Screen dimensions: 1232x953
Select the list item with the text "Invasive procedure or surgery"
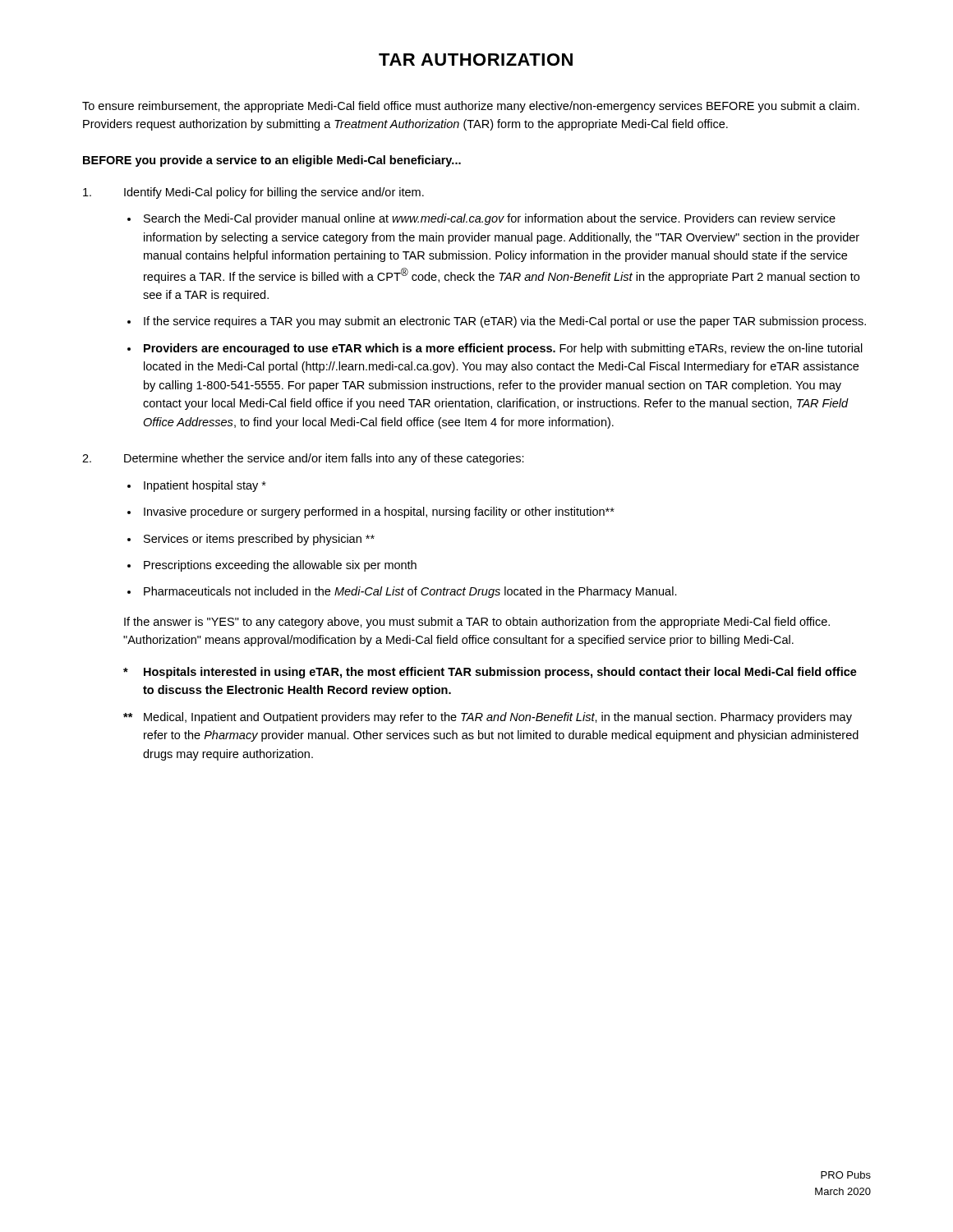tap(379, 512)
